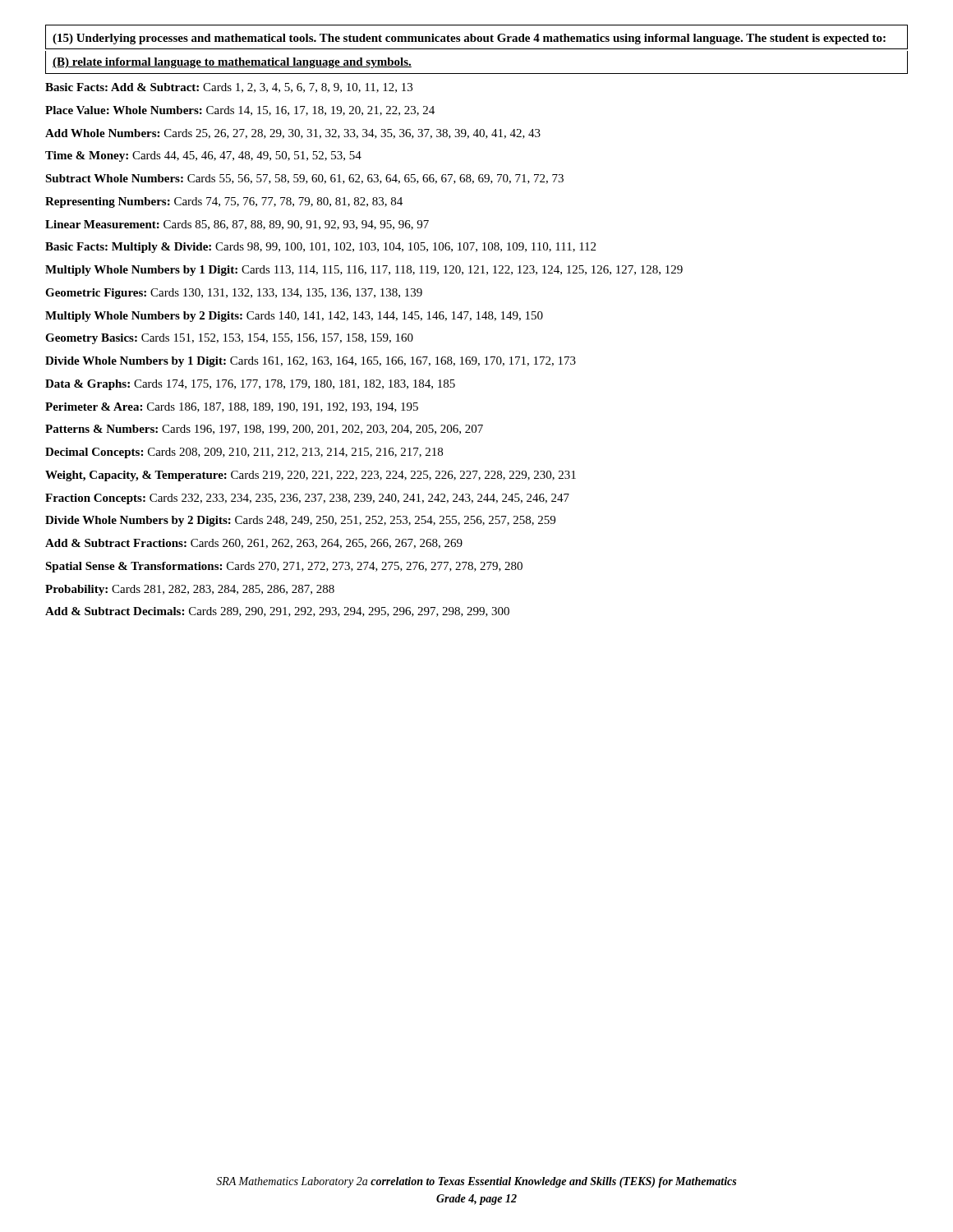This screenshot has height=1232, width=953.
Task: Locate the block of text that opens with "Divide Whole Numbers by 1 Digit:"
Action: (311, 361)
